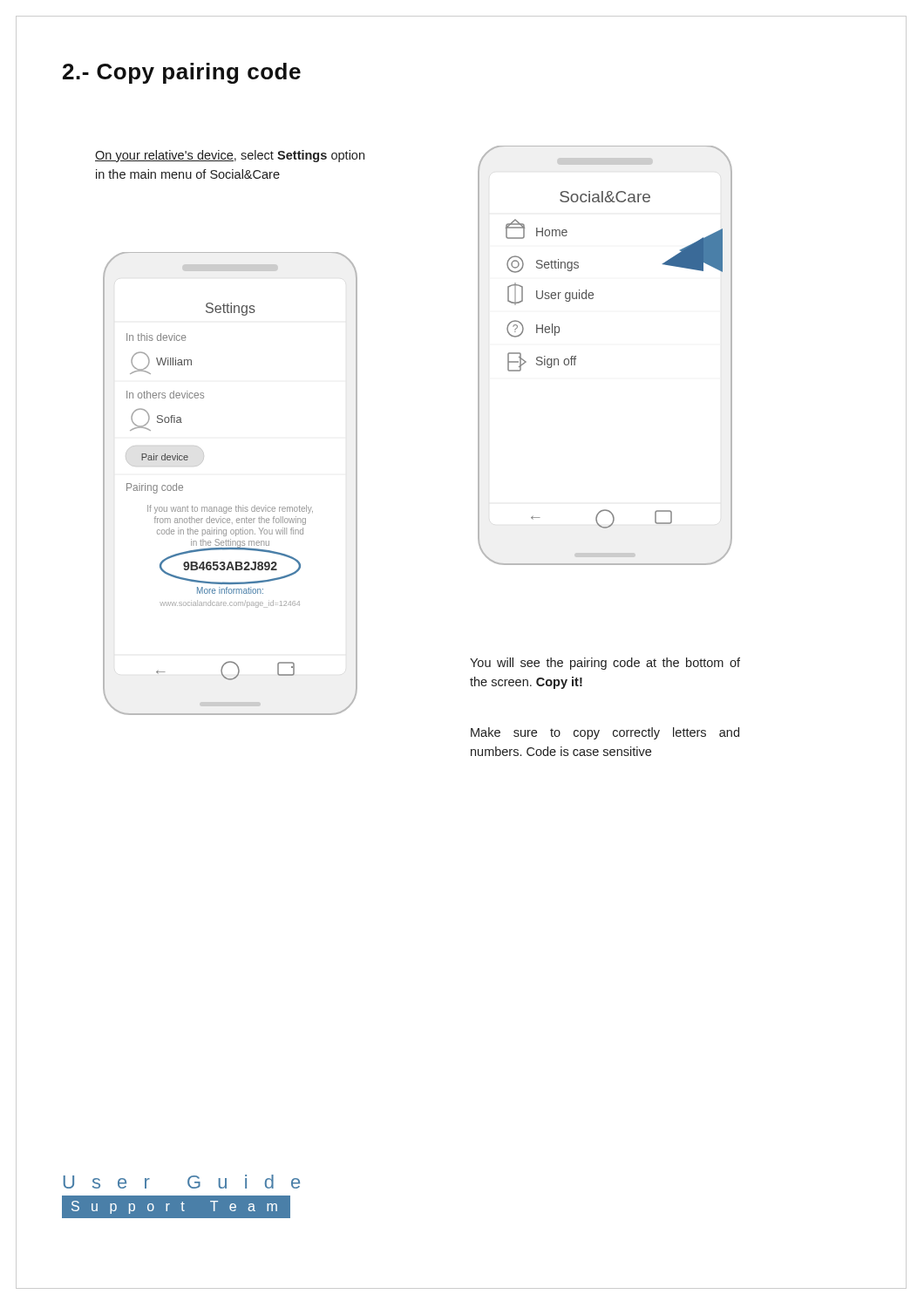Screen dimensions: 1308x924
Task: Point to the block beginning "Make sure to copy correctly"
Action: [x=605, y=742]
